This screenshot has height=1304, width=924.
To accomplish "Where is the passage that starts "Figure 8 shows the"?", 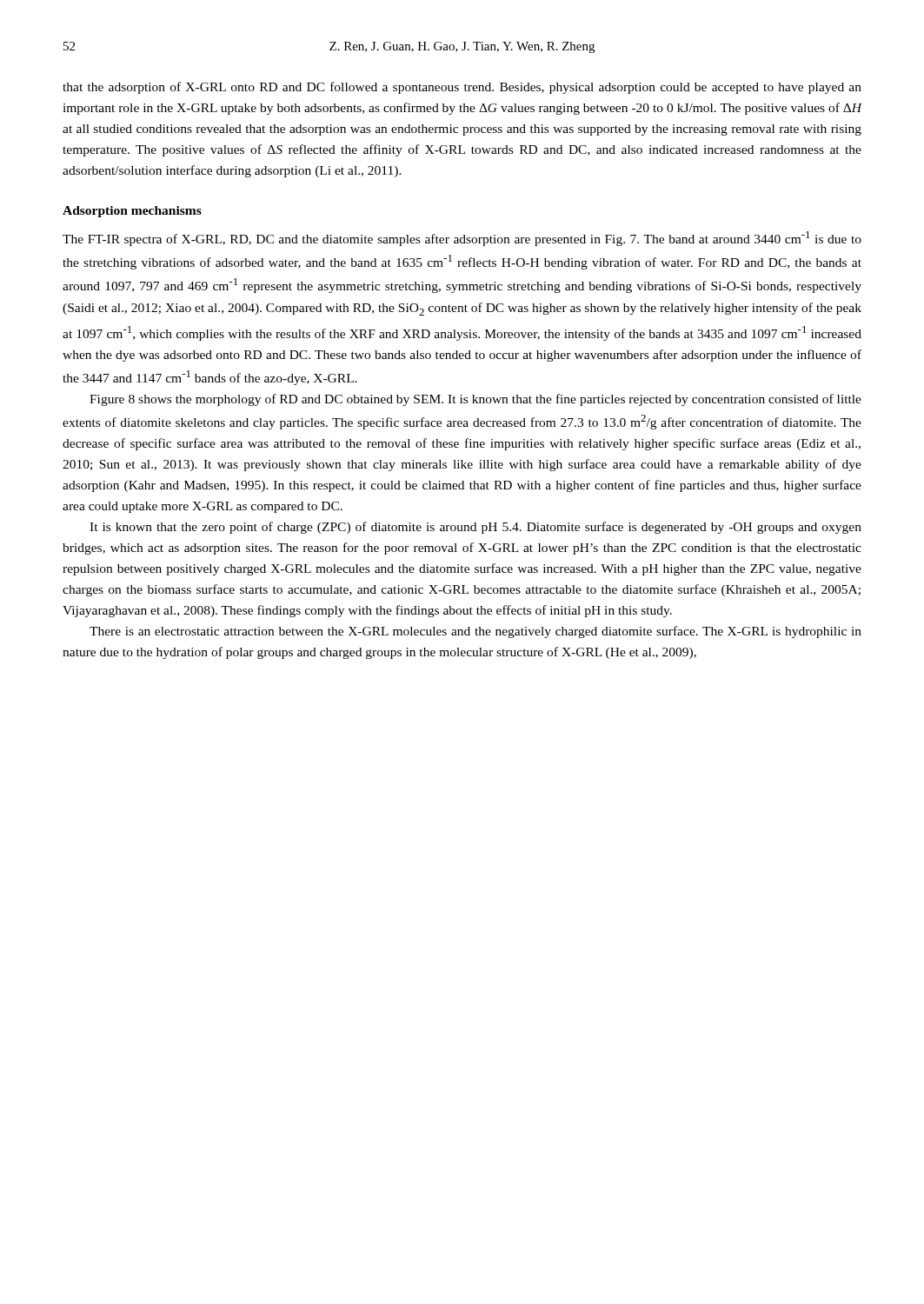I will pos(462,453).
